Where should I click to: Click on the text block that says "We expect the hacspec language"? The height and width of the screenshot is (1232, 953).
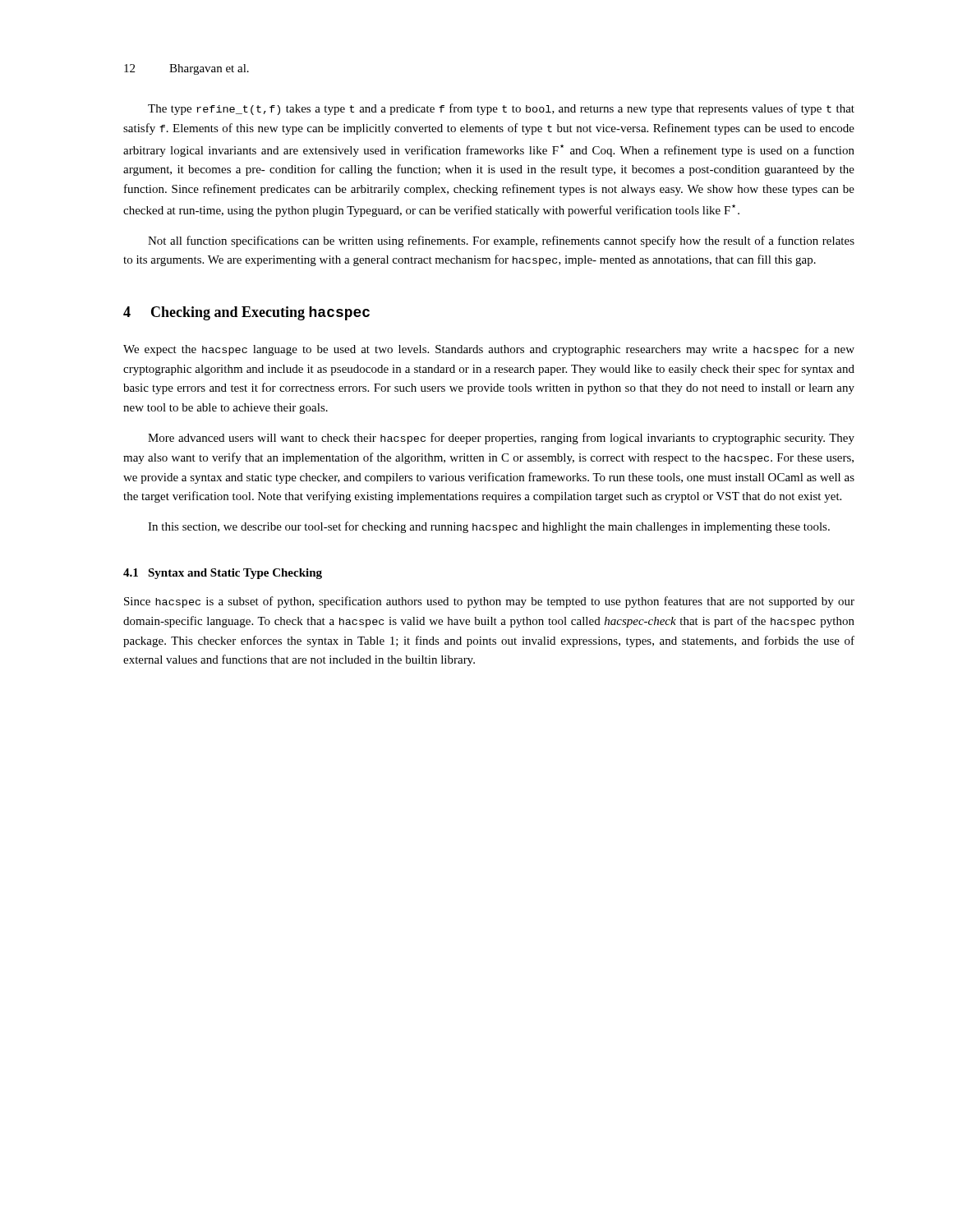[489, 379]
